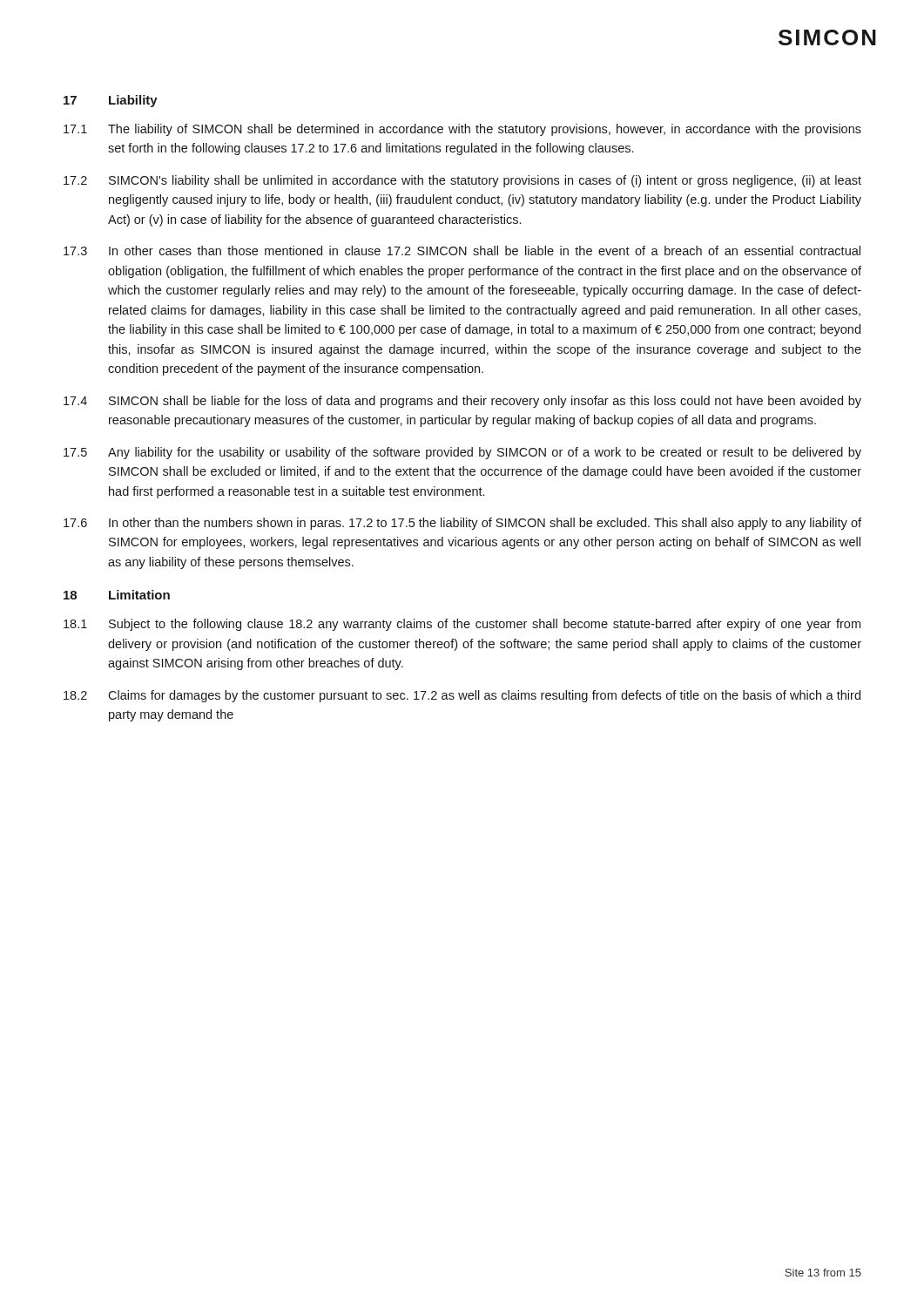The width and height of the screenshot is (924, 1307).
Task: Select the block starting "17.3 In other cases than those"
Action: click(x=462, y=310)
